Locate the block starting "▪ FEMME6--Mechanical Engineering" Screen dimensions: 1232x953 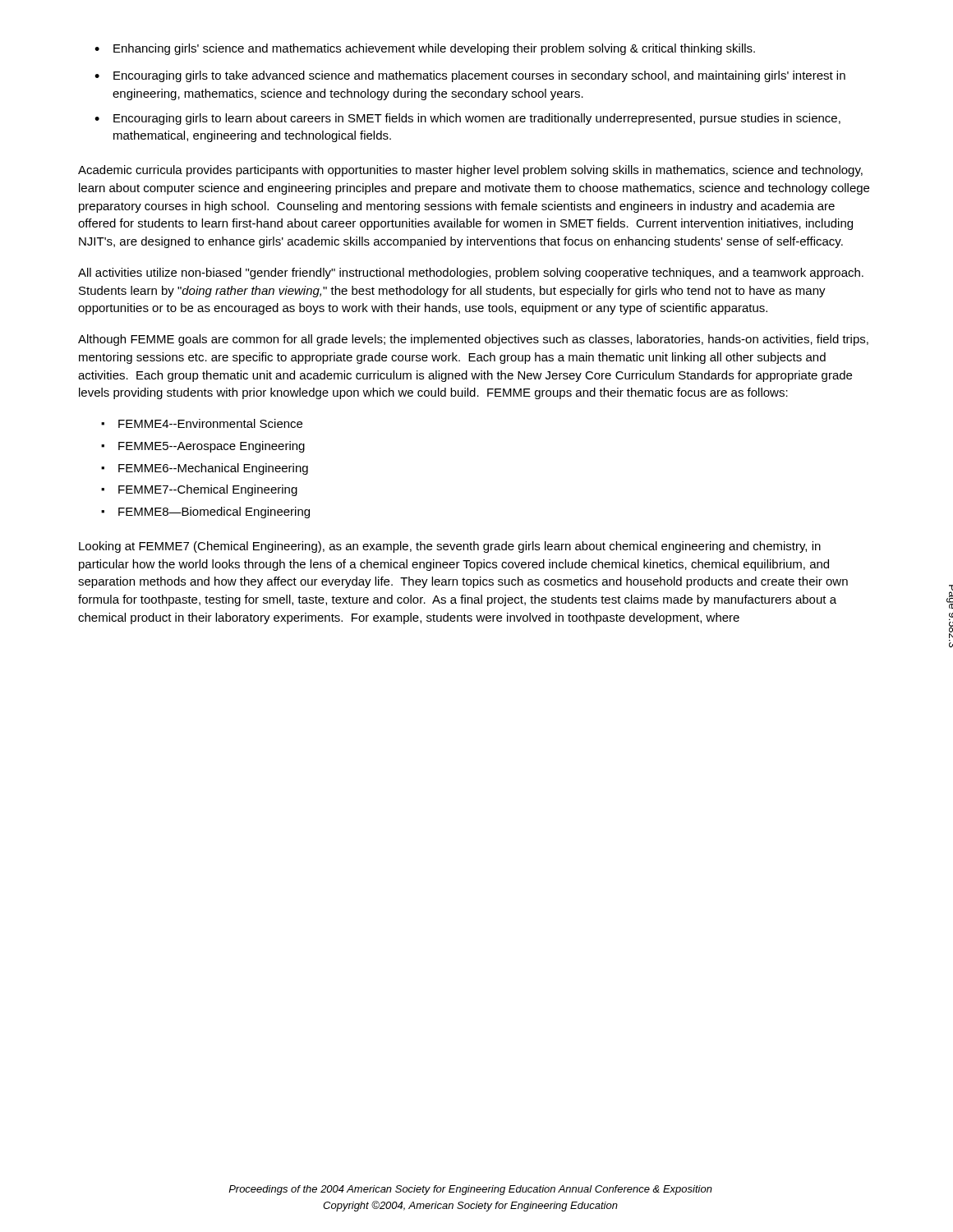click(x=205, y=469)
